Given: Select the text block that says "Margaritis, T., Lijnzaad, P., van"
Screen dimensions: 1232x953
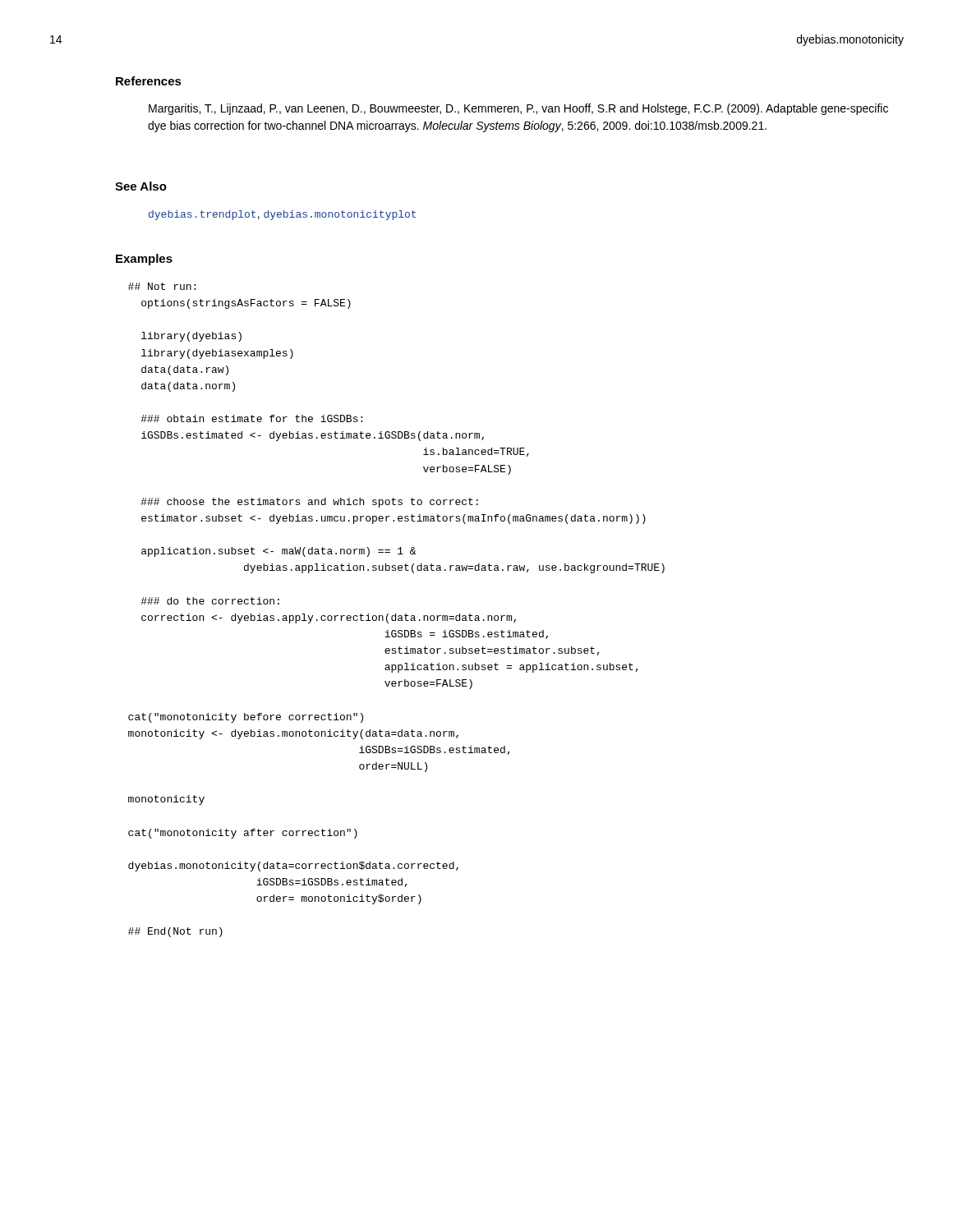Looking at the screenshot, I should 518,117.
